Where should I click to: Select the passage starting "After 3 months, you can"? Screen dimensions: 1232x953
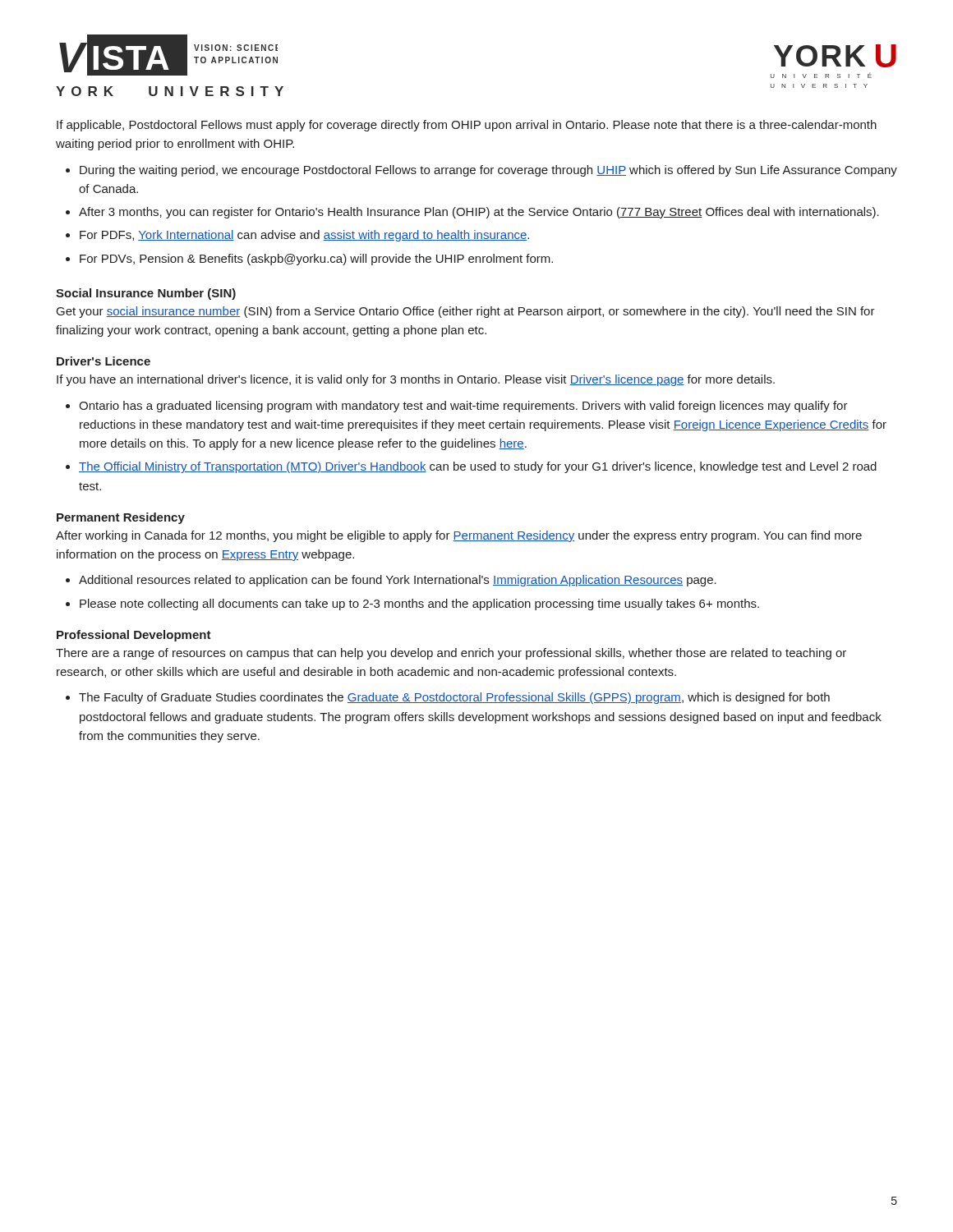(x=479, y=211)
